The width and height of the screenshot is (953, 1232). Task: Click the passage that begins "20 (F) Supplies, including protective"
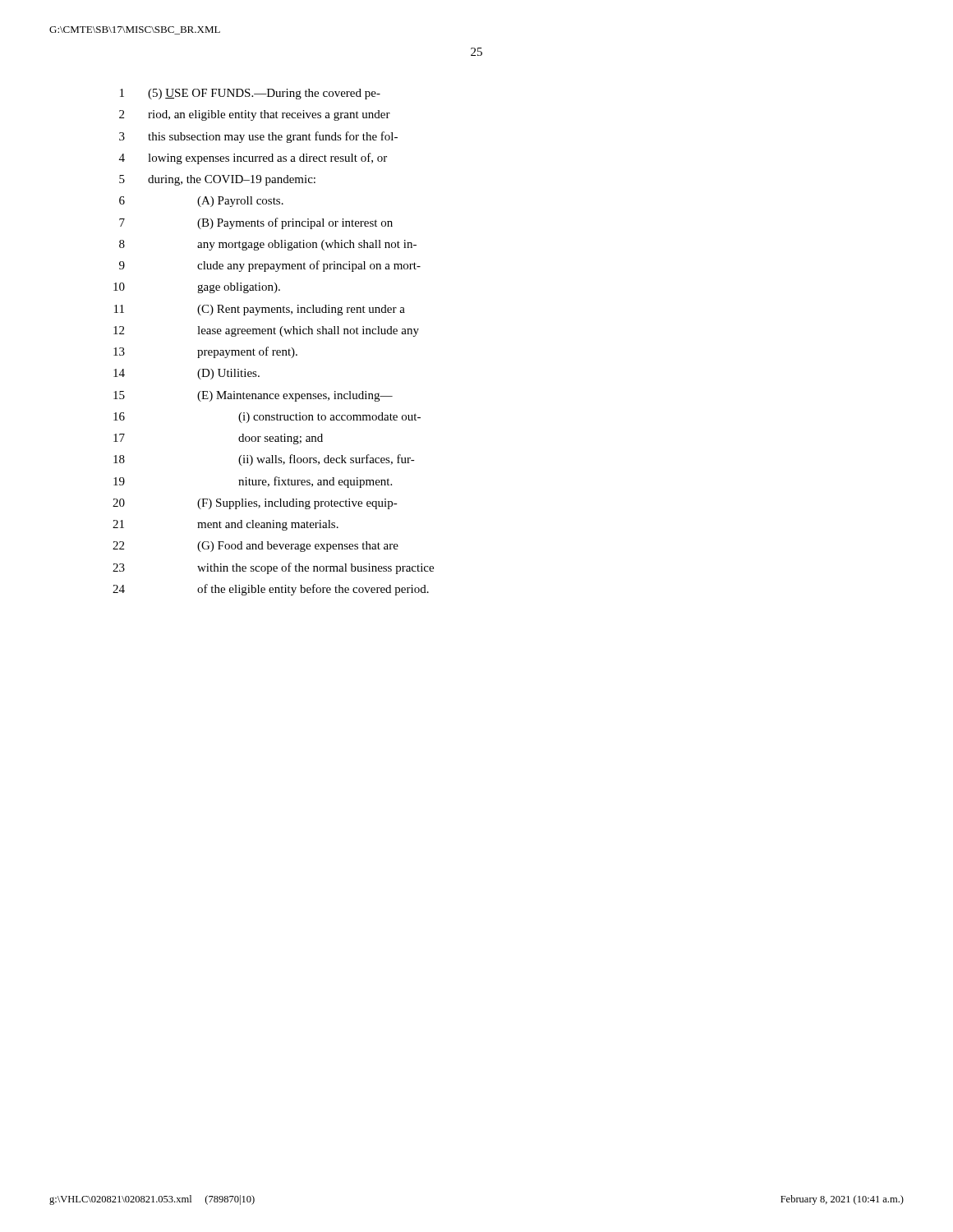point(255,504)
